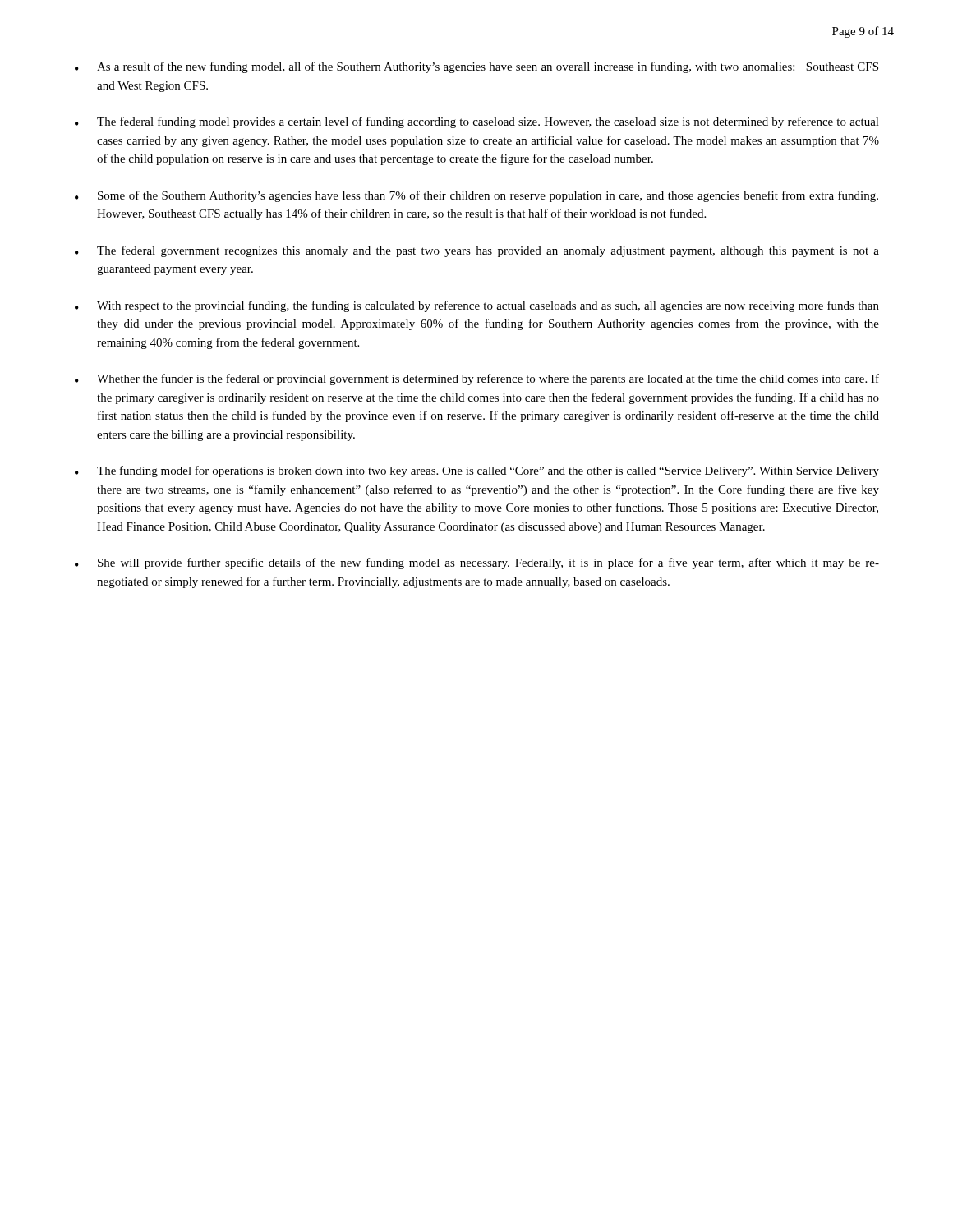Find the text block starting "• She will"

click(x=476, y=572)
